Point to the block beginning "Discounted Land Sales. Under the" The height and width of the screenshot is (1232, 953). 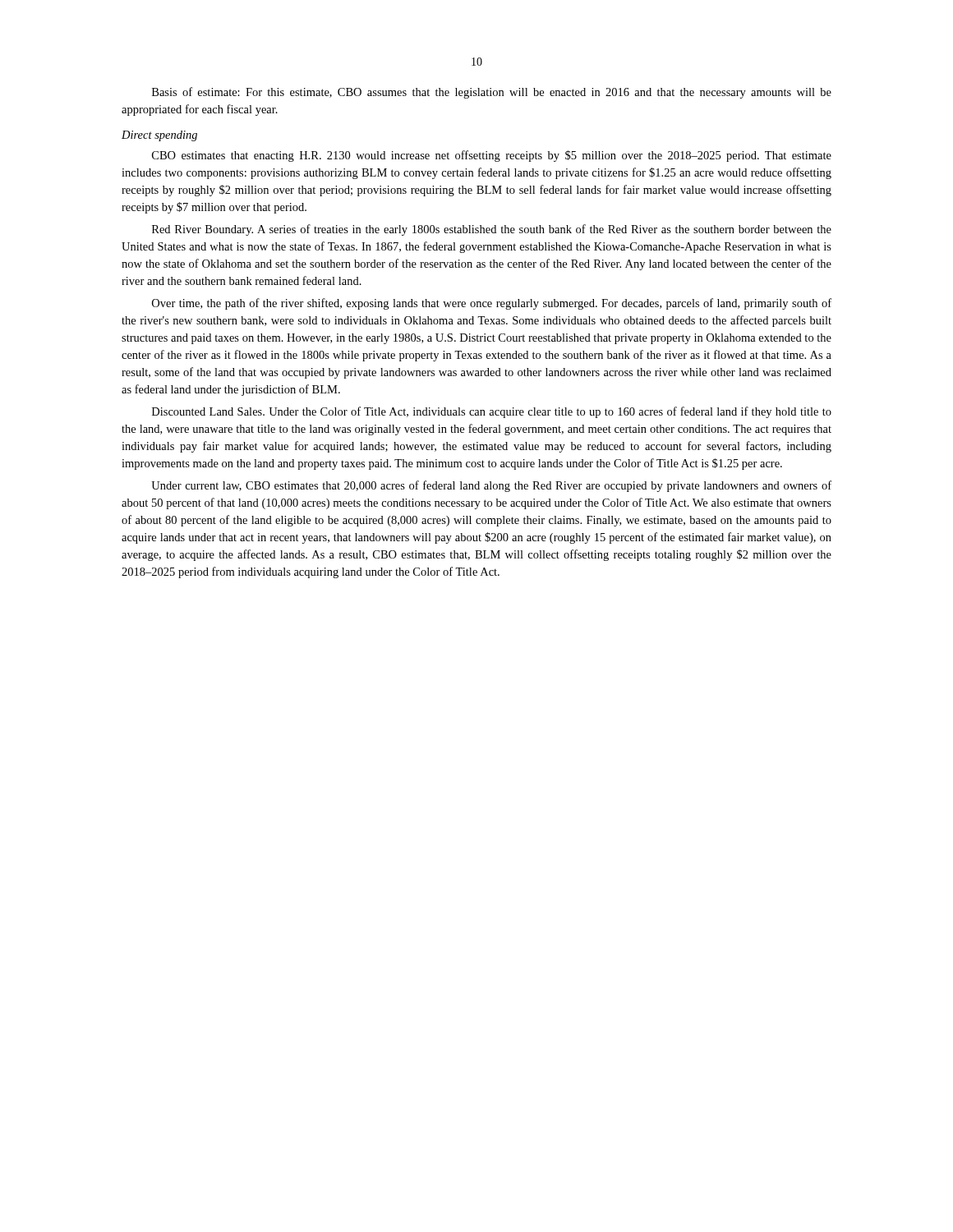(476, 438)
